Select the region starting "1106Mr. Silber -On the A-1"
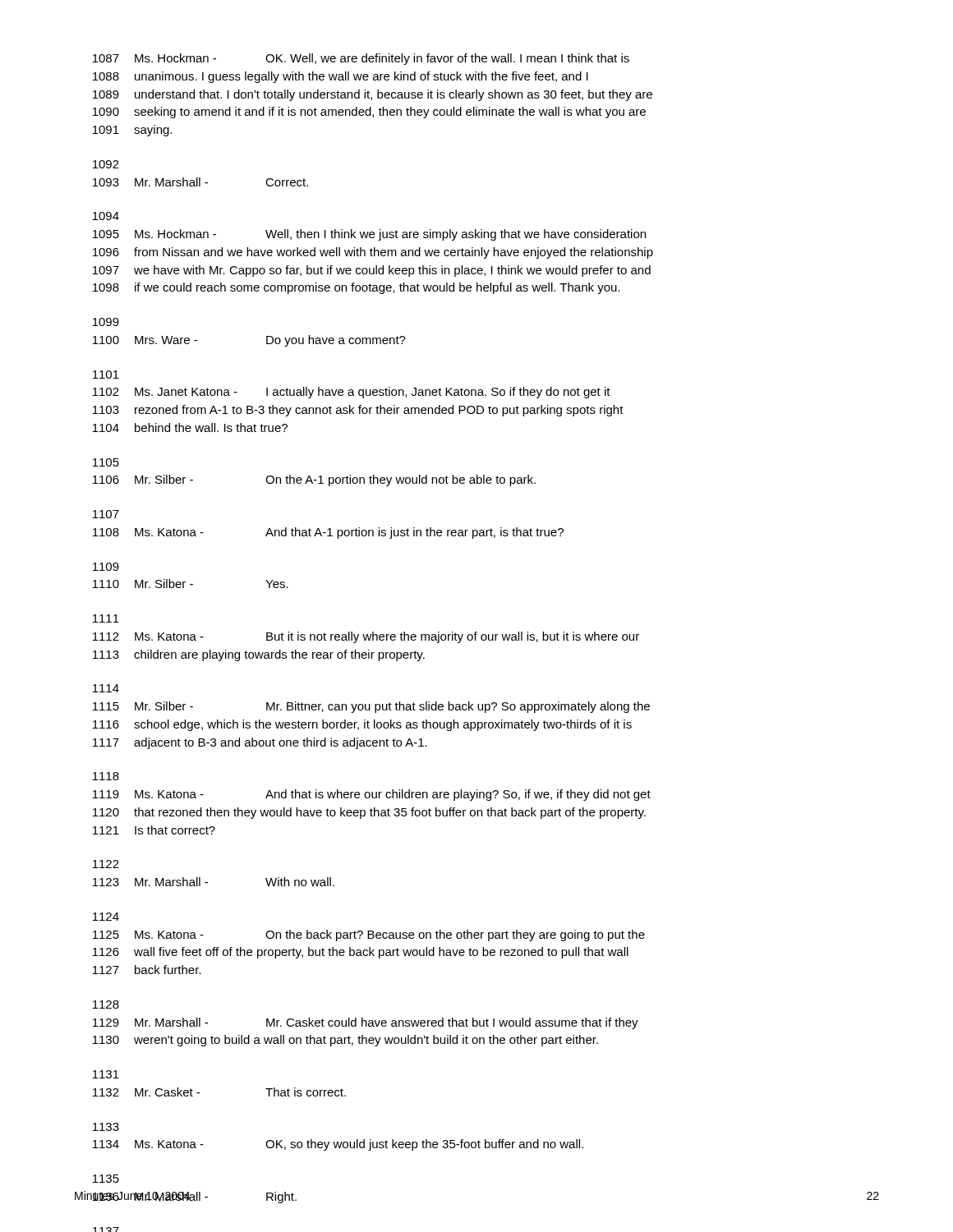 pyautogui.click(x=476, y=480)
